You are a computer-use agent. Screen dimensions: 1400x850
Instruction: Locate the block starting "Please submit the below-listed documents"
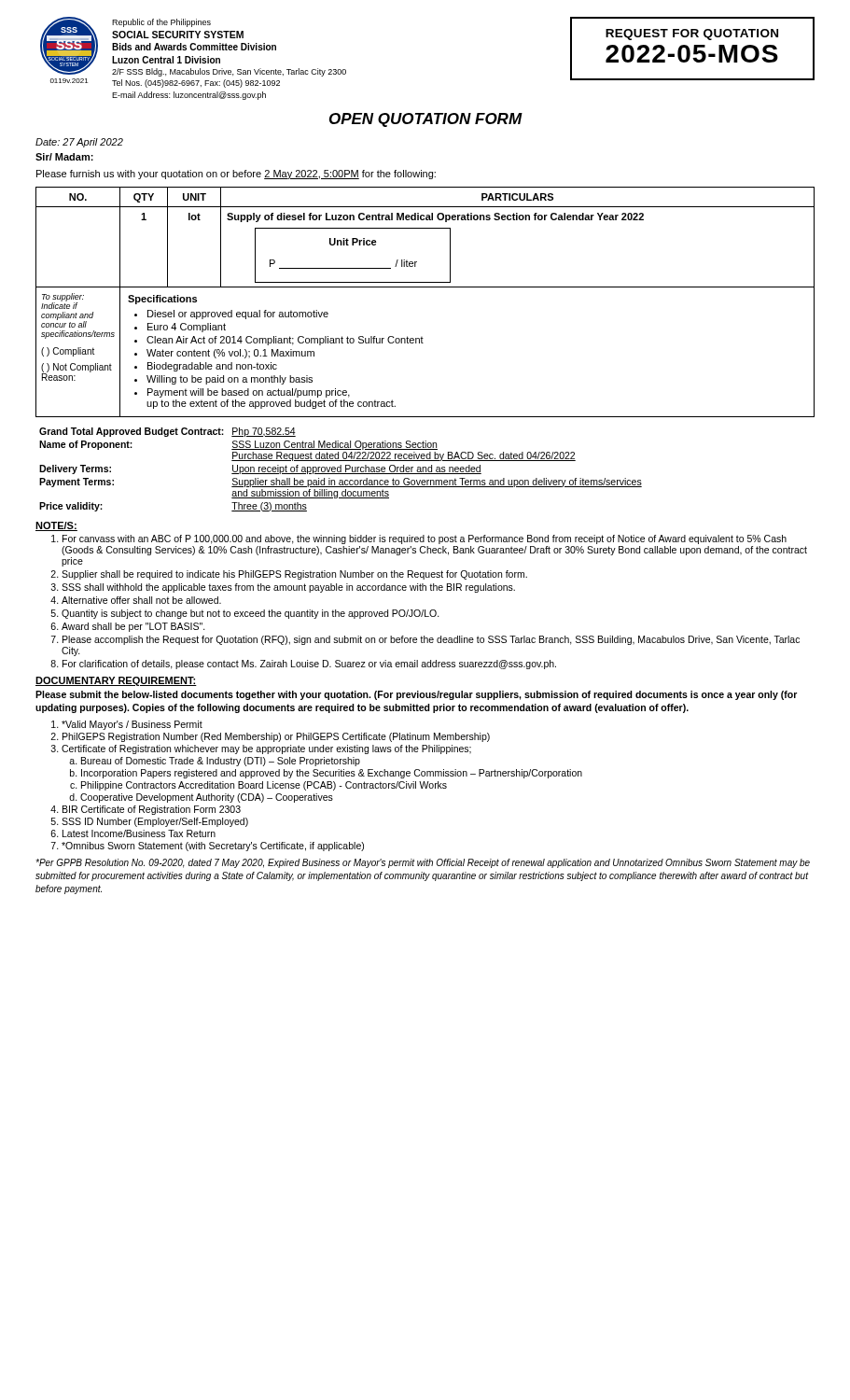pyautogui.click(x=416, y=701)
